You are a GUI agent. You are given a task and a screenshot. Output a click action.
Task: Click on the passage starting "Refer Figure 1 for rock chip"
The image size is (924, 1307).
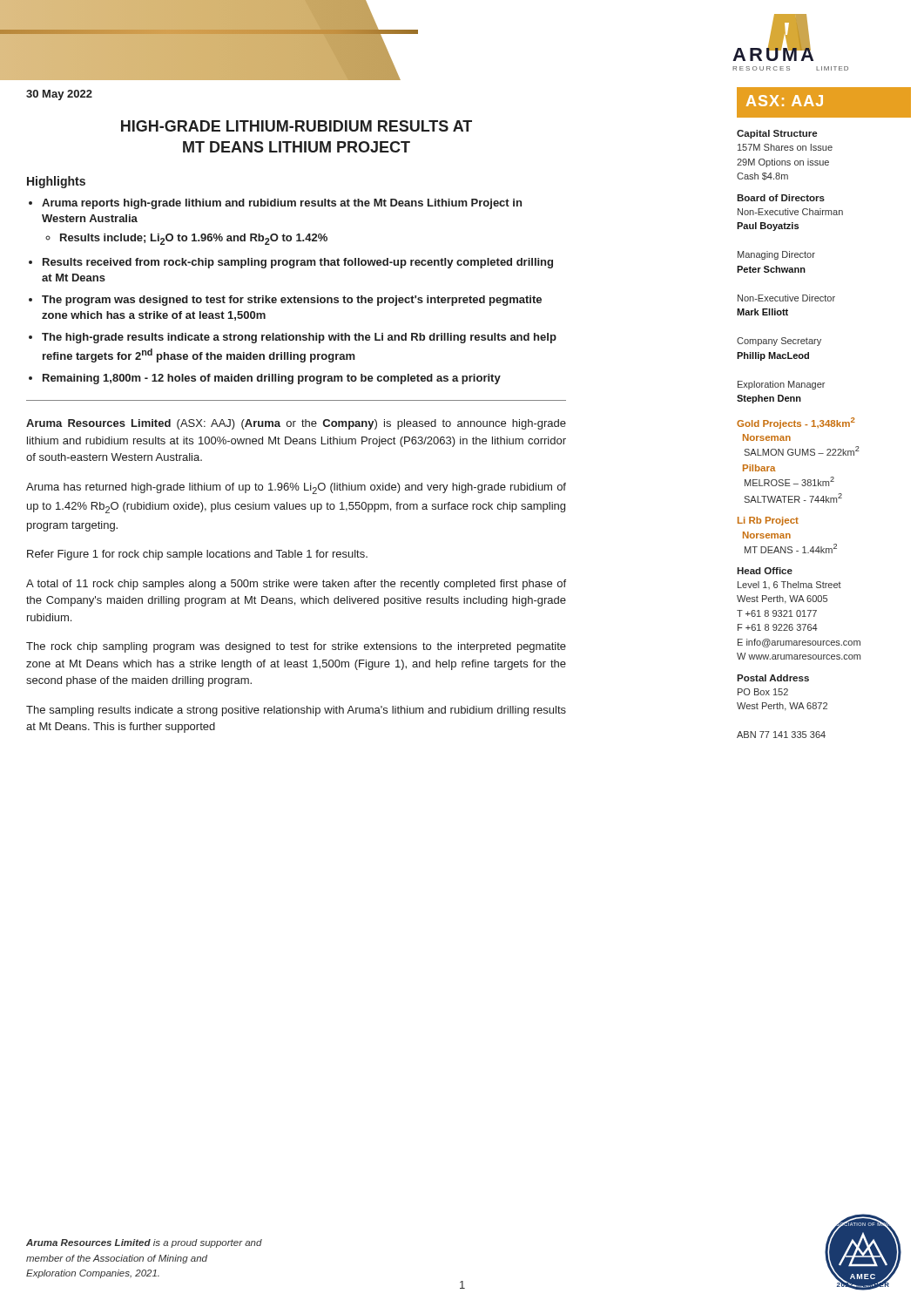click(x=197, y=554)
